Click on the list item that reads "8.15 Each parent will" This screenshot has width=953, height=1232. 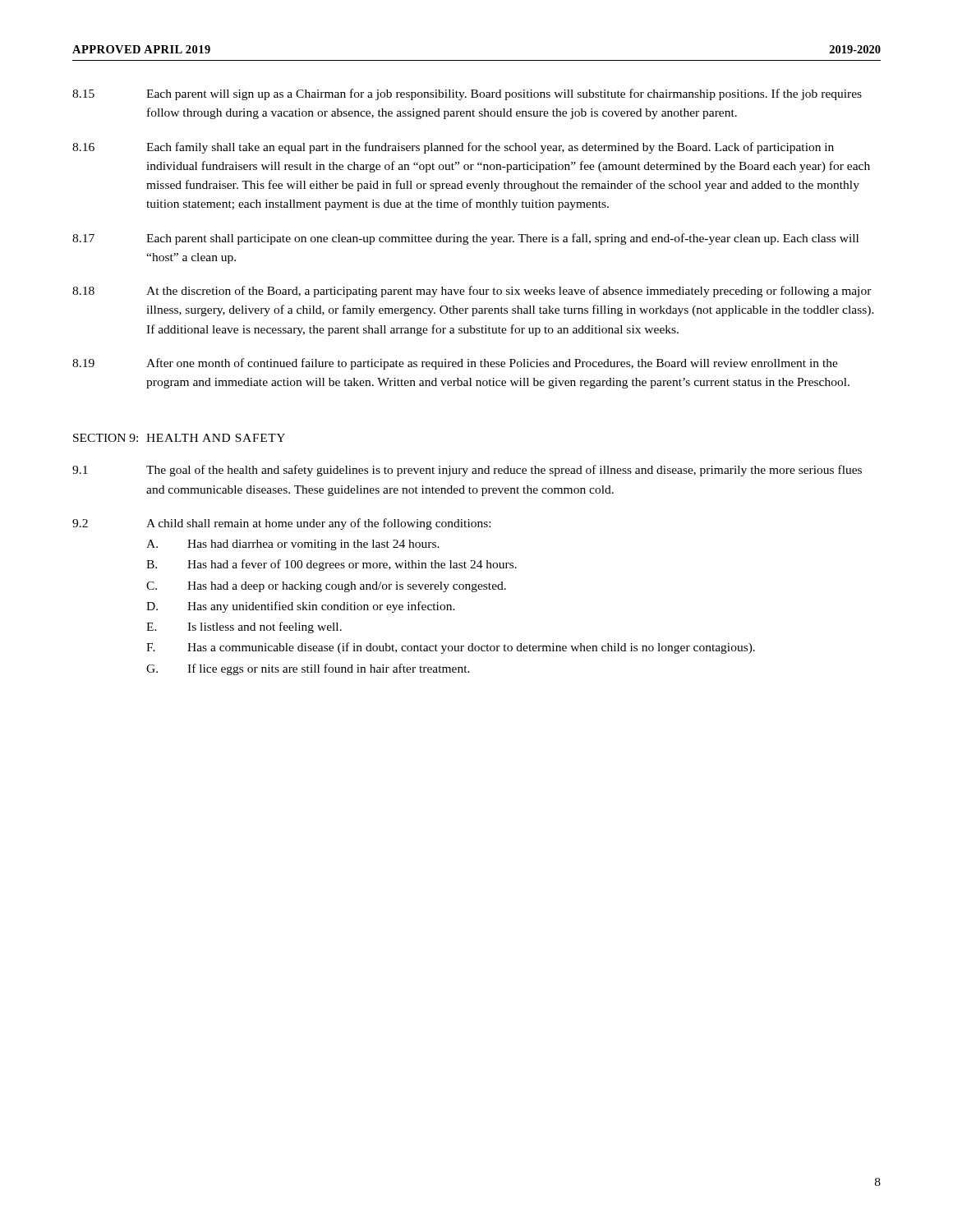pos(476,103)
